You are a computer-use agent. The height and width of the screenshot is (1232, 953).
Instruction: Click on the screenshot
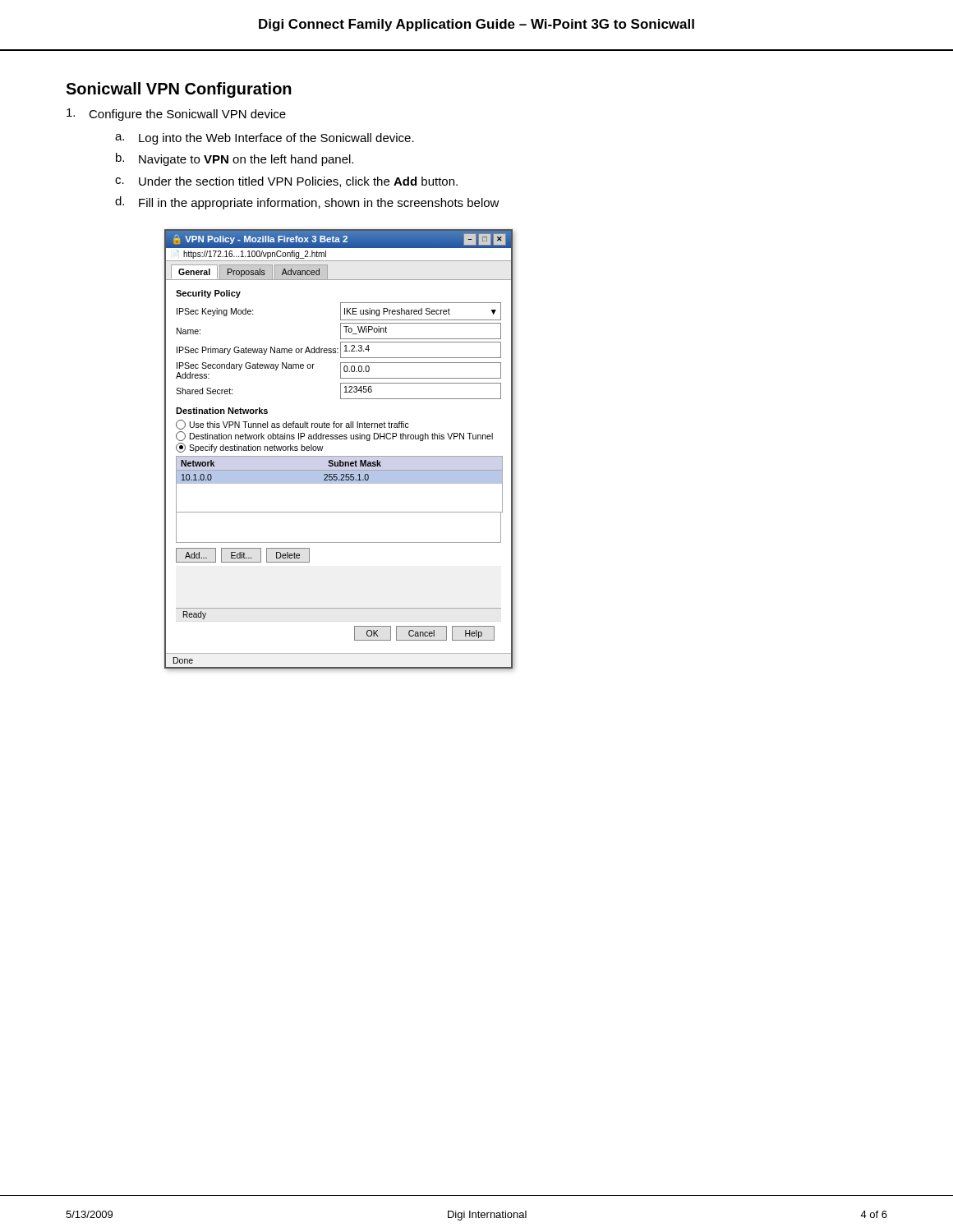tap(338, 448)
